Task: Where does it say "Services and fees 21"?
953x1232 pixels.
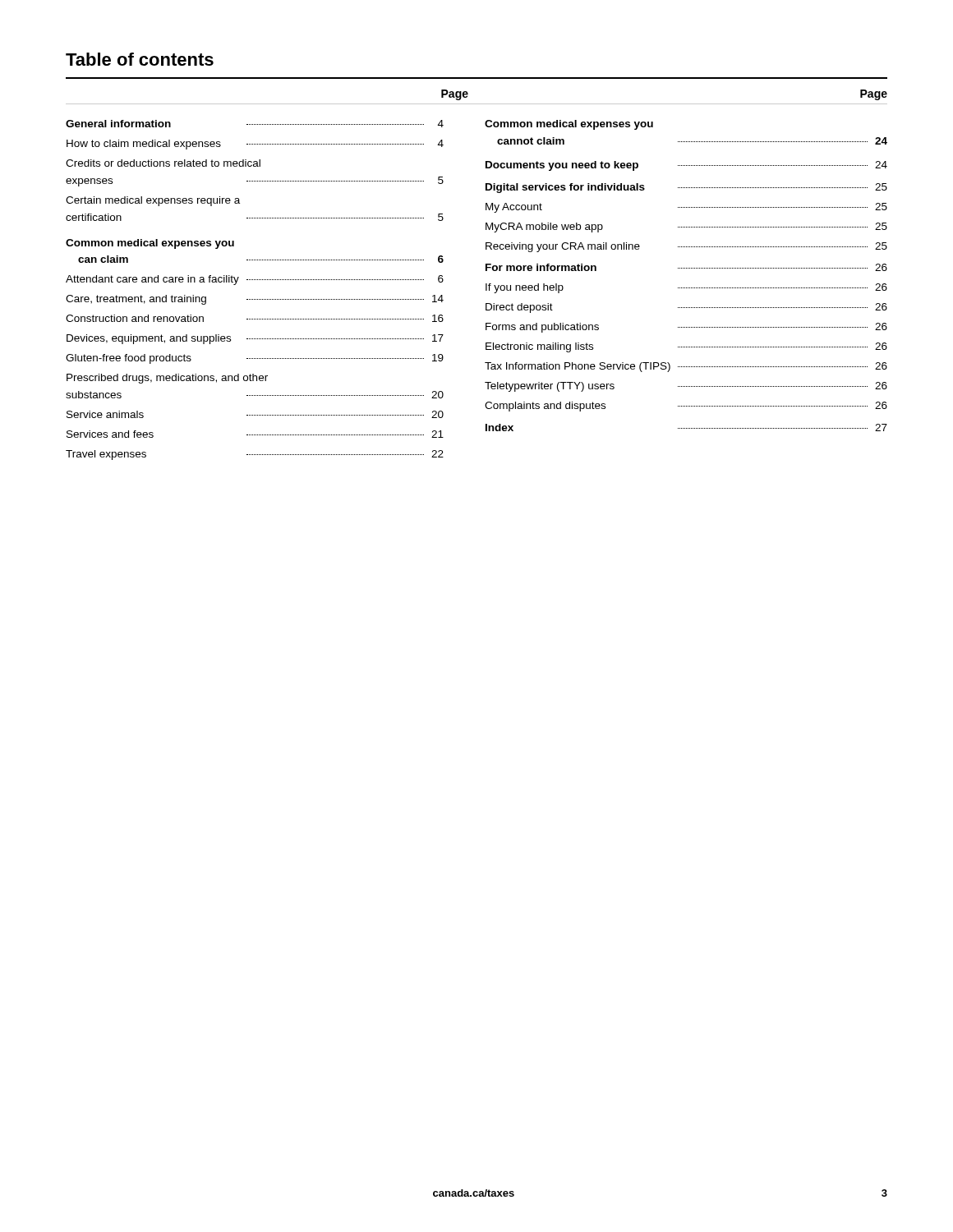Action: pos(255,435)
